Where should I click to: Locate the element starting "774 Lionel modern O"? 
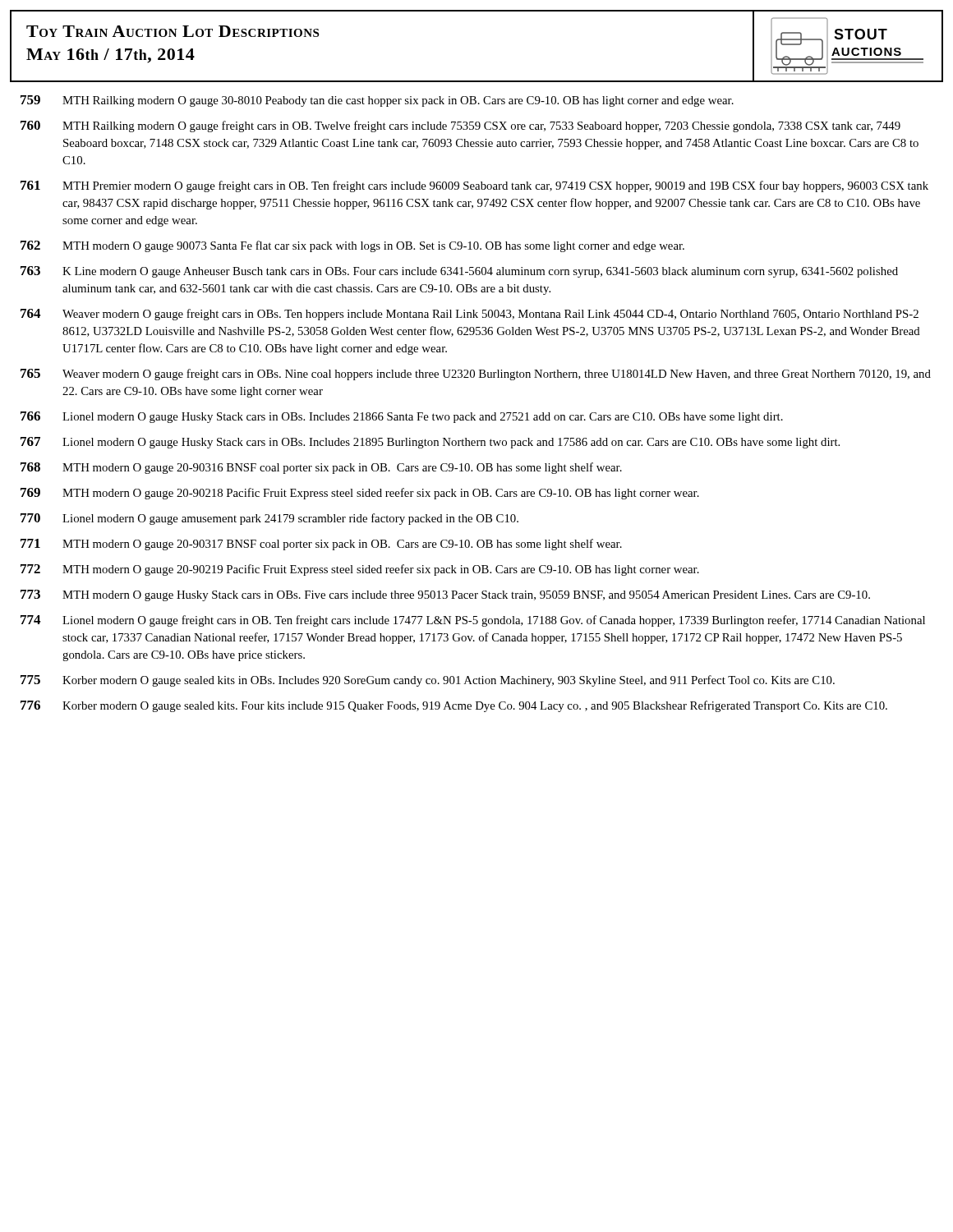click(x=476, y=638)
